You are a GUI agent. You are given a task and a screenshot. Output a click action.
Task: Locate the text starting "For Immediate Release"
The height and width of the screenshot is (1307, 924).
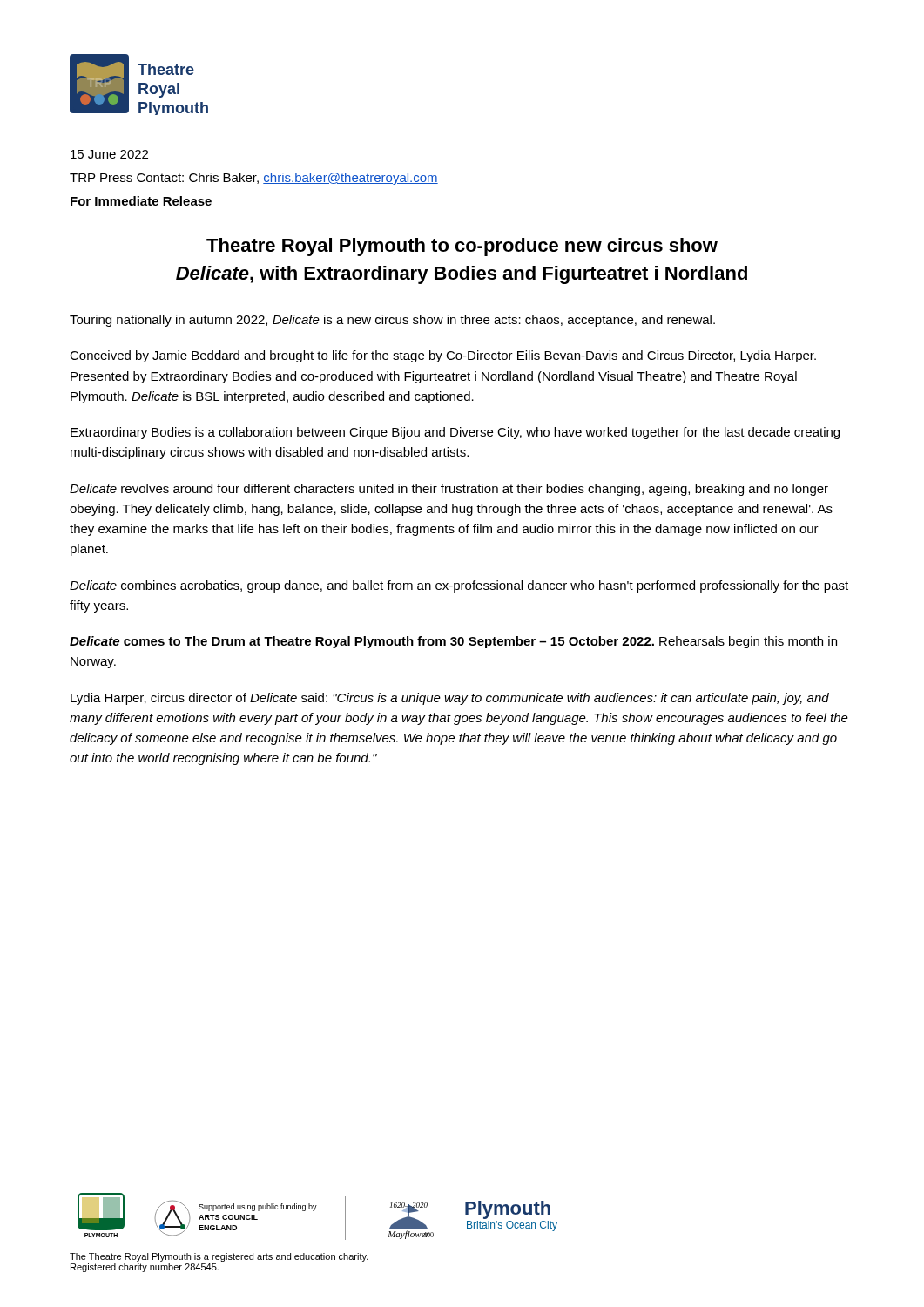(x=141, y=201)
